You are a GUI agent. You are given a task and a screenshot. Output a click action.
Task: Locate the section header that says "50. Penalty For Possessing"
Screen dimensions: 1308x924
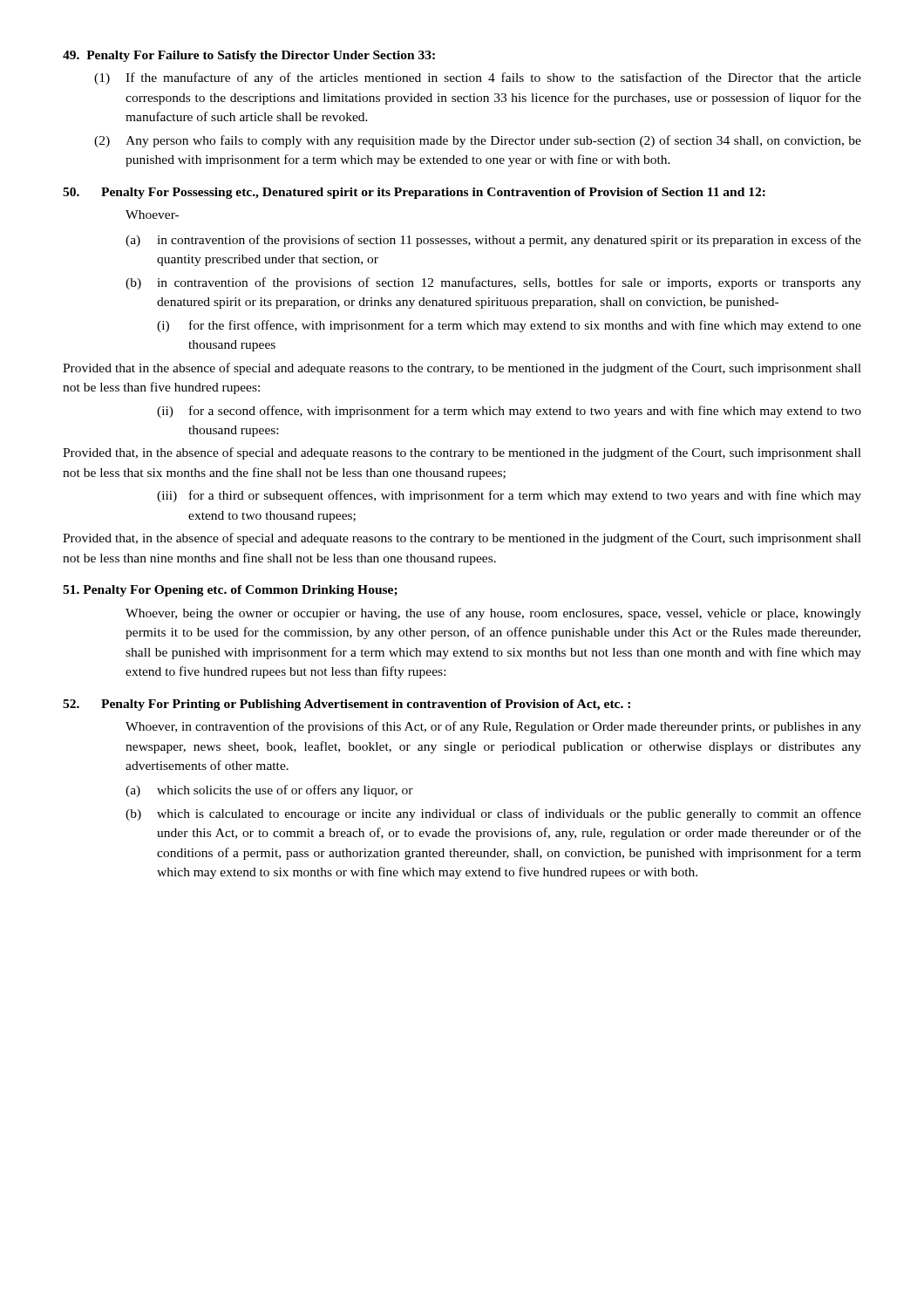point(414,192)
